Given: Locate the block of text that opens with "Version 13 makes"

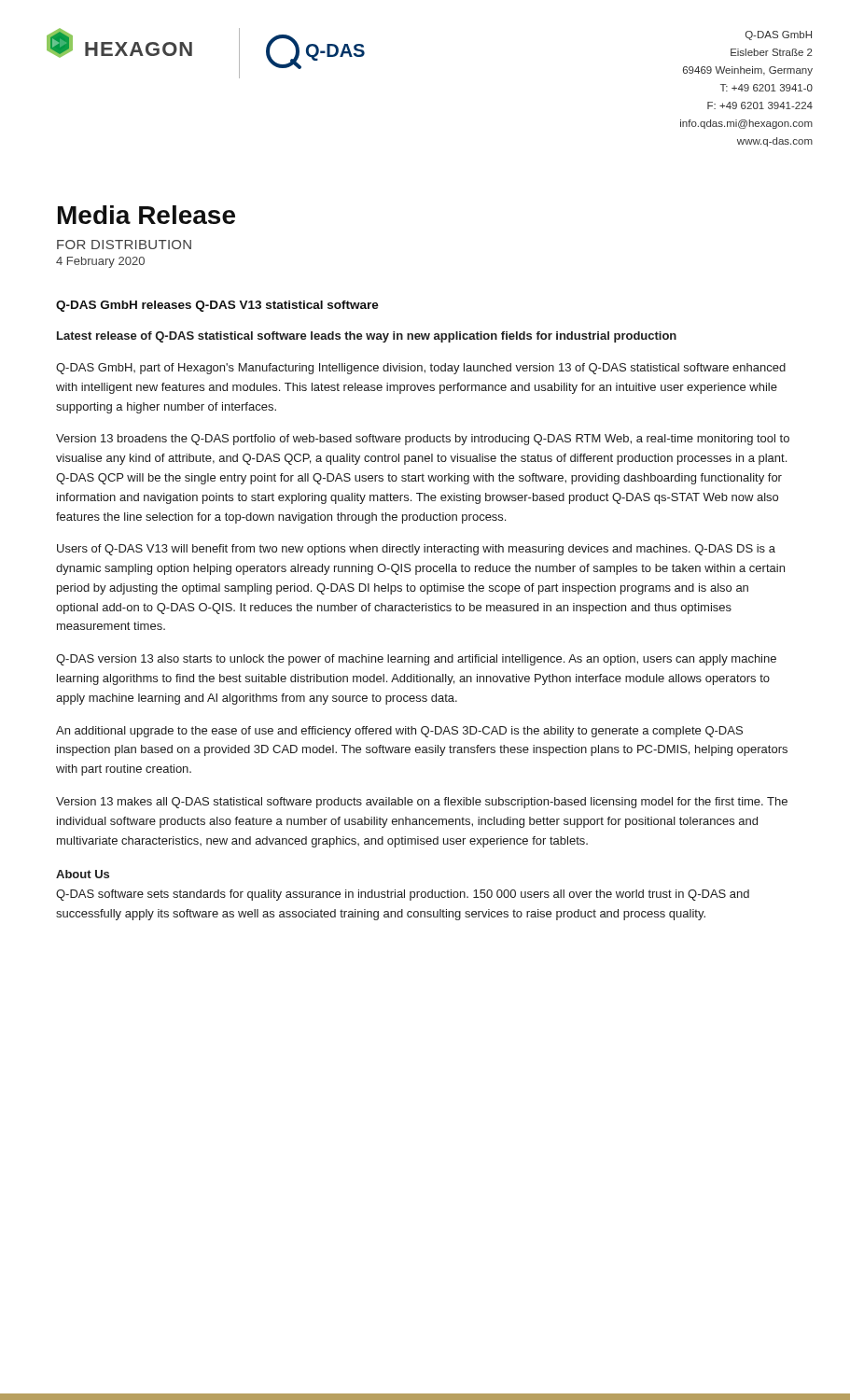Looking at the screenshot, I should (x=422, y=821).
